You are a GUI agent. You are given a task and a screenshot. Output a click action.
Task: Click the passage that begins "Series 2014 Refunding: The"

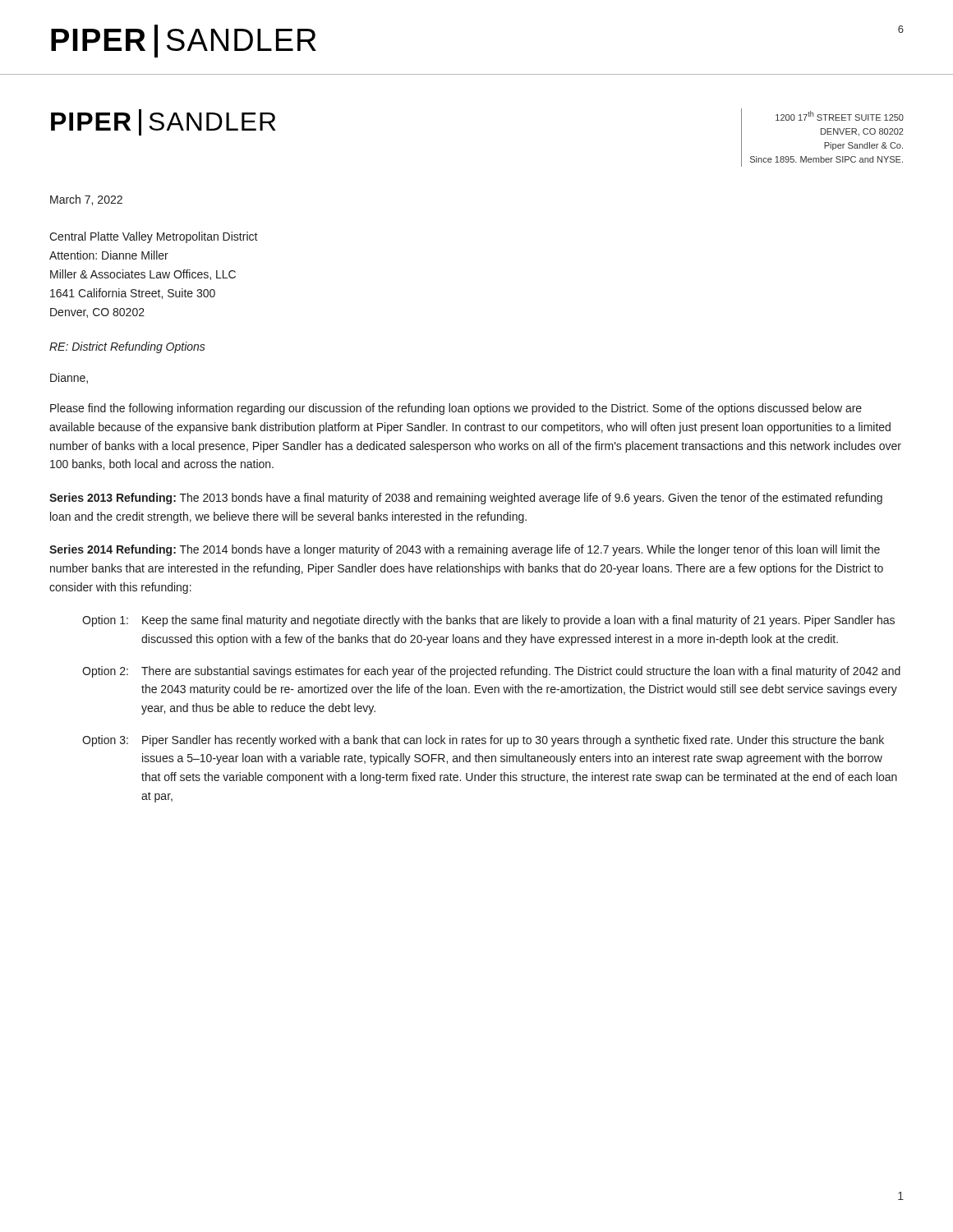466,568
